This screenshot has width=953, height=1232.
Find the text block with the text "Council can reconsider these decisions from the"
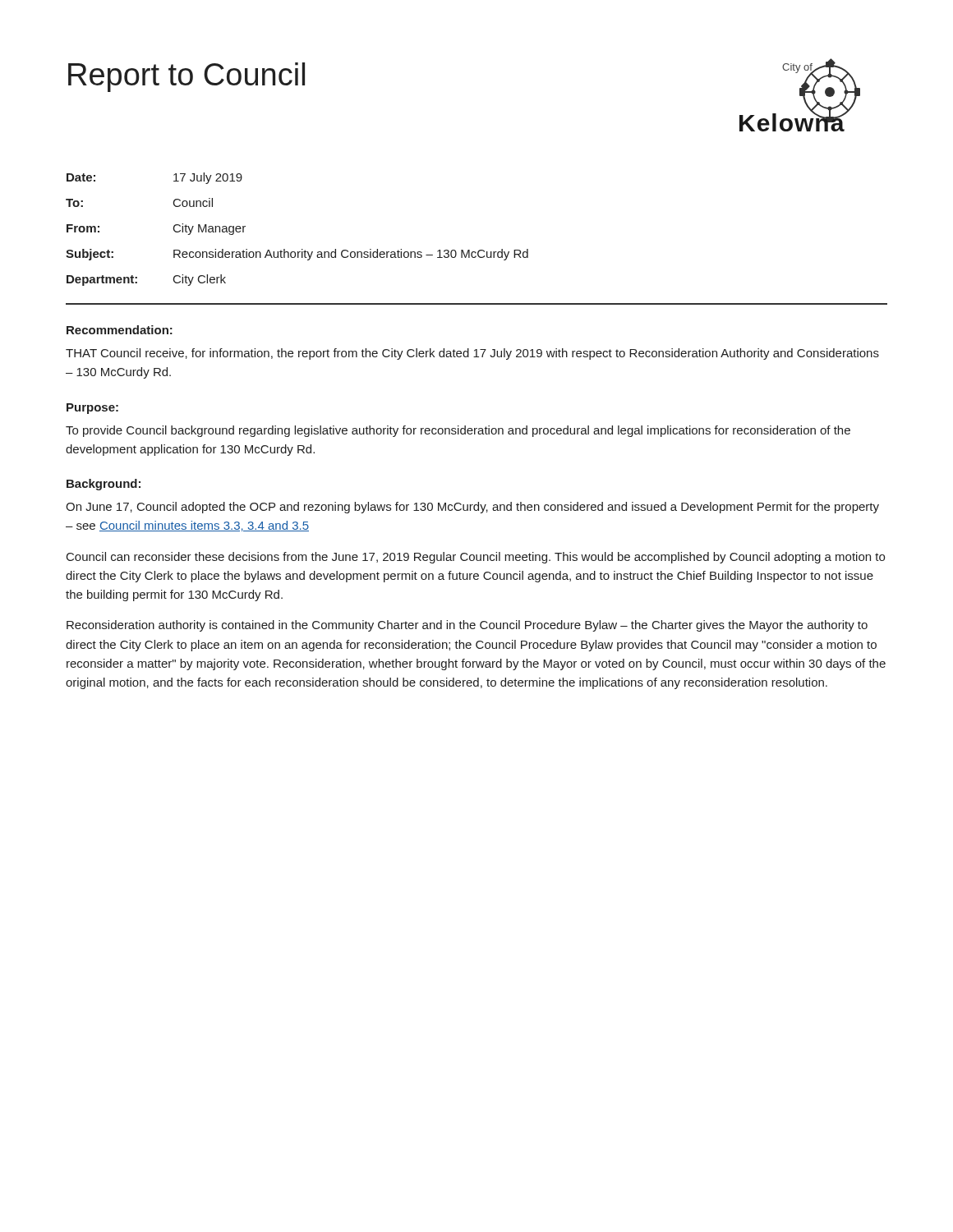tap(476, 575)
